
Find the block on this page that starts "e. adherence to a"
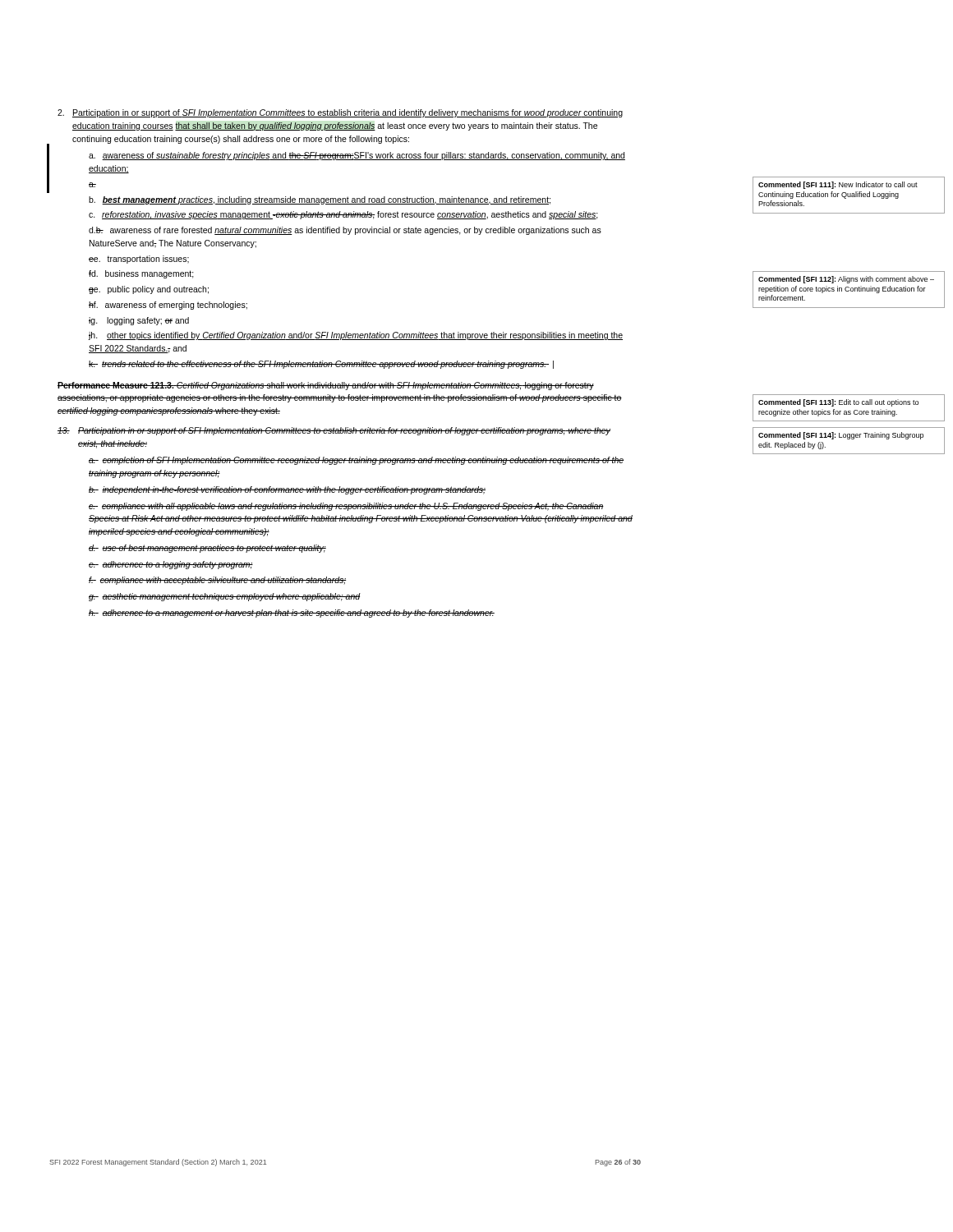click(171, 564)
